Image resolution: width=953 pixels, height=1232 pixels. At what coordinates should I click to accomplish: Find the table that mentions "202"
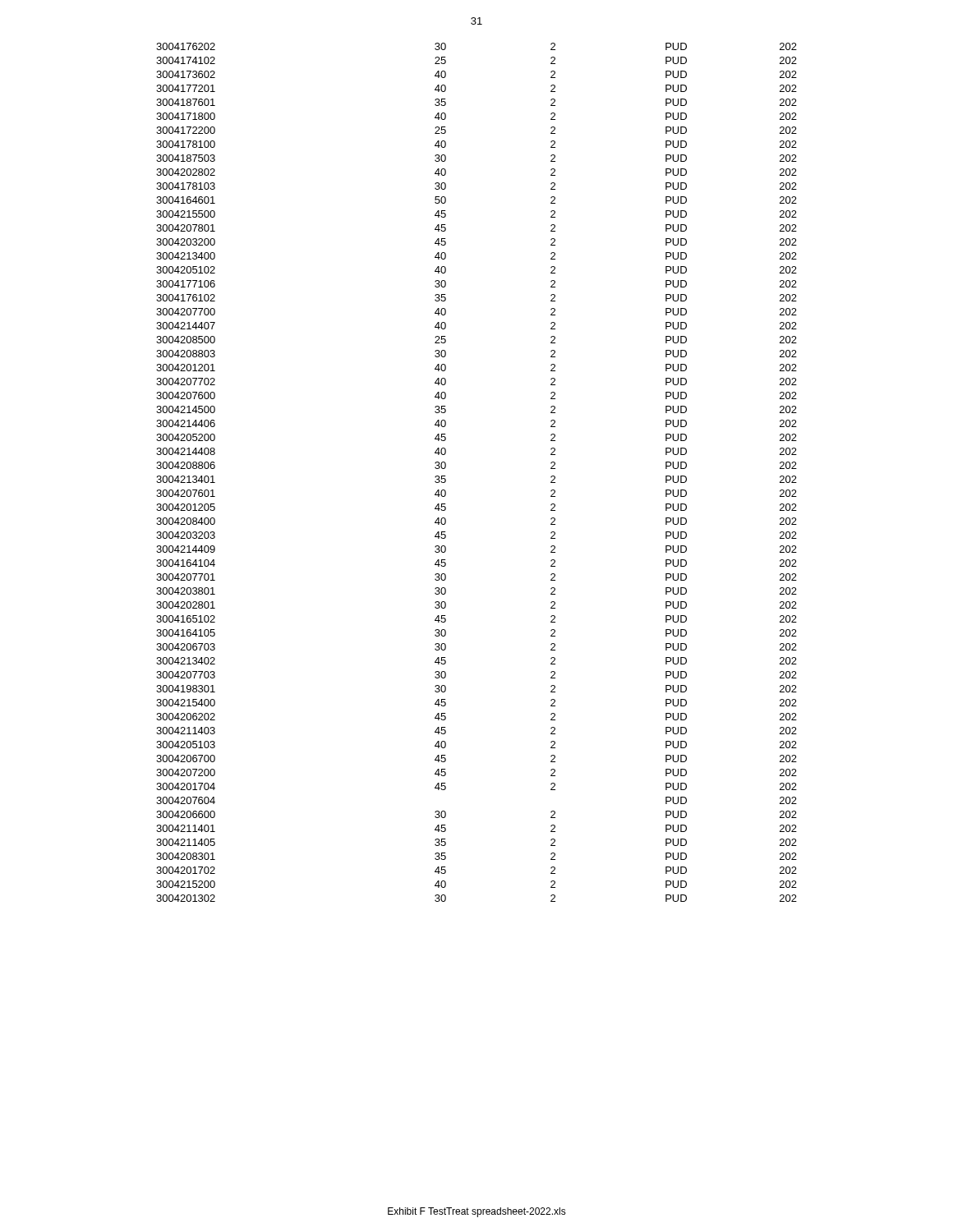click(x=476, y=472)
